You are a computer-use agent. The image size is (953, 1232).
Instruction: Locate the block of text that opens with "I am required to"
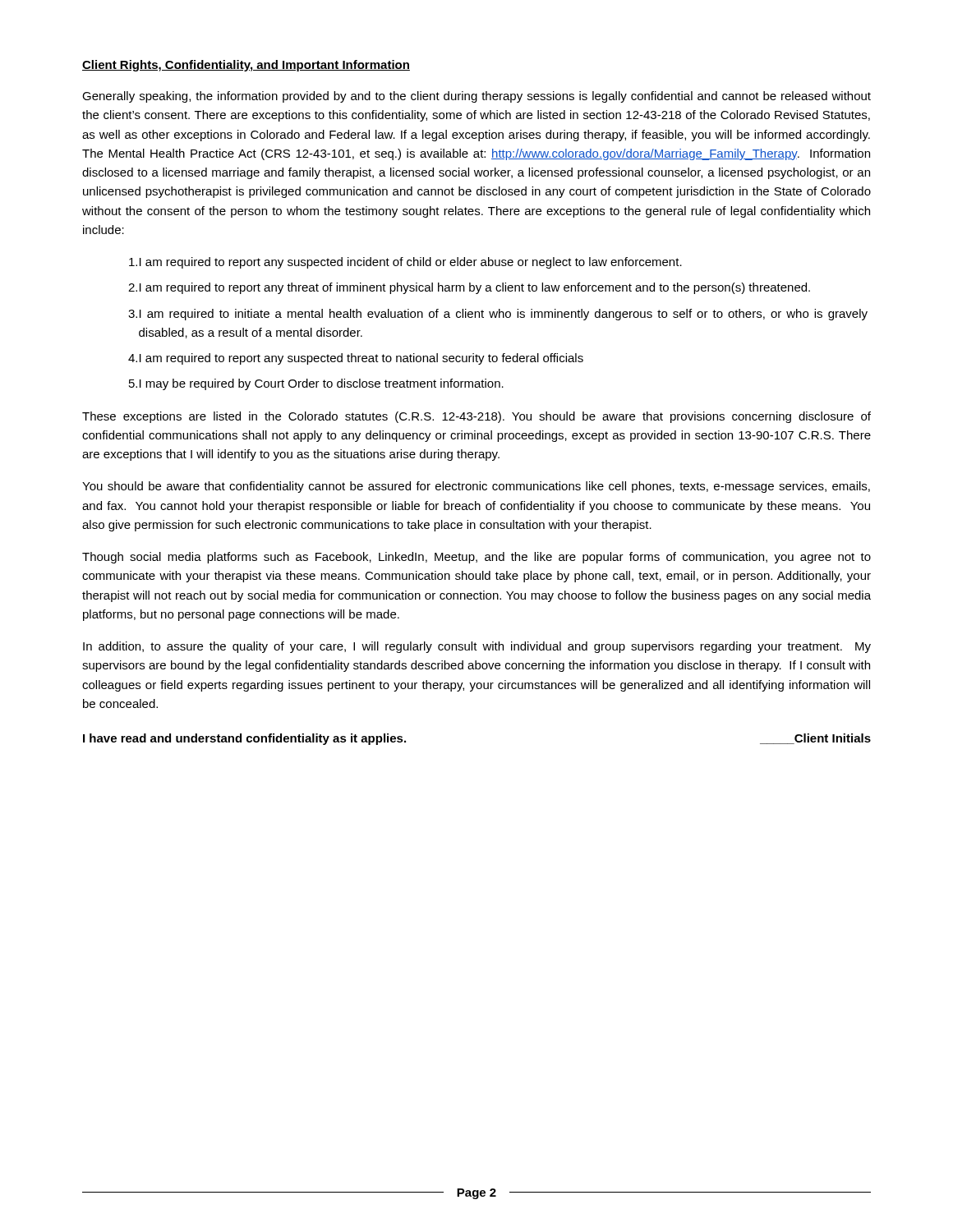tap(476, 262)
